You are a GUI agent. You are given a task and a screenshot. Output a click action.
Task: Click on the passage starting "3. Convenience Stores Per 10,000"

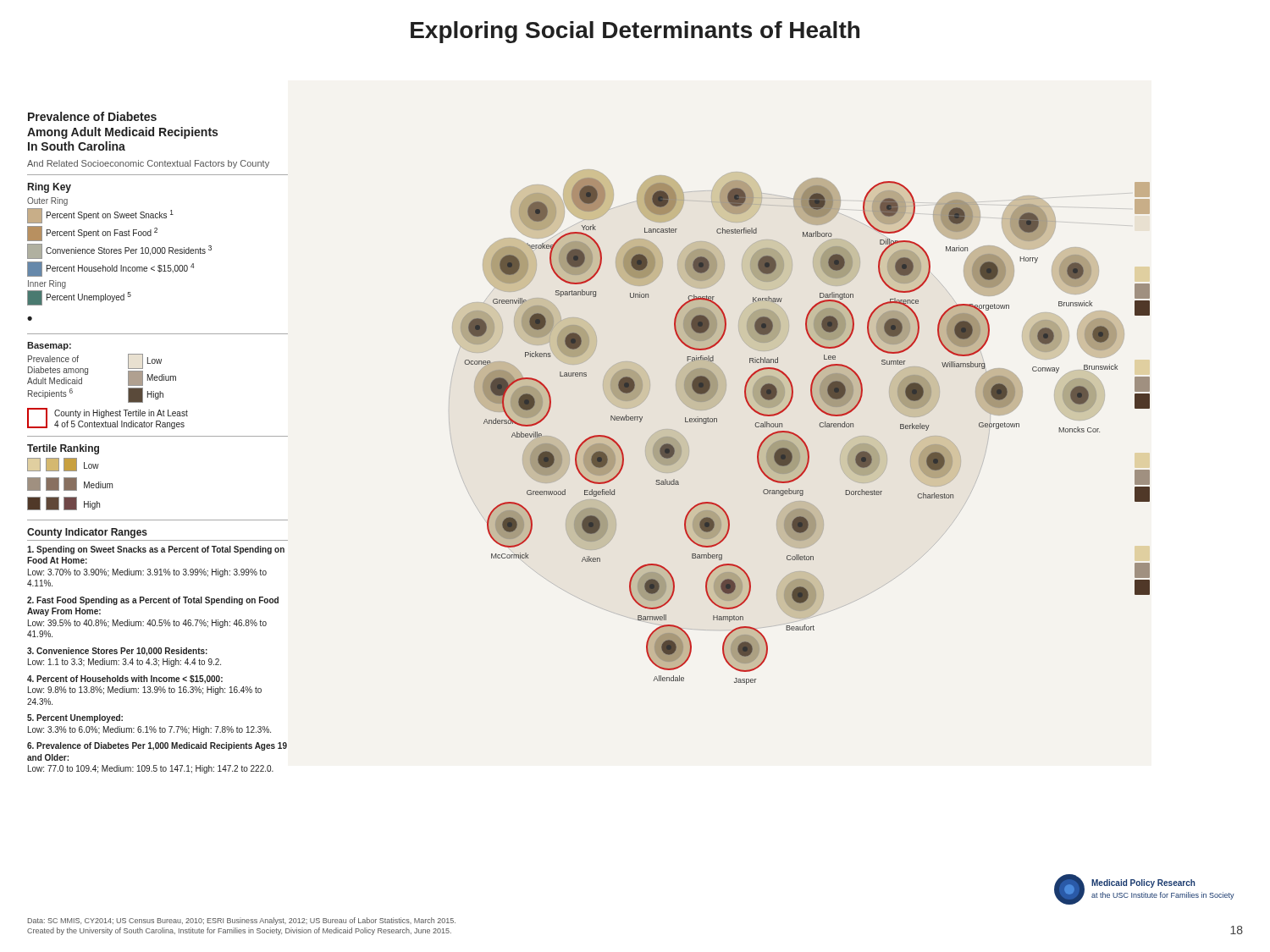(x=125, y=656)
